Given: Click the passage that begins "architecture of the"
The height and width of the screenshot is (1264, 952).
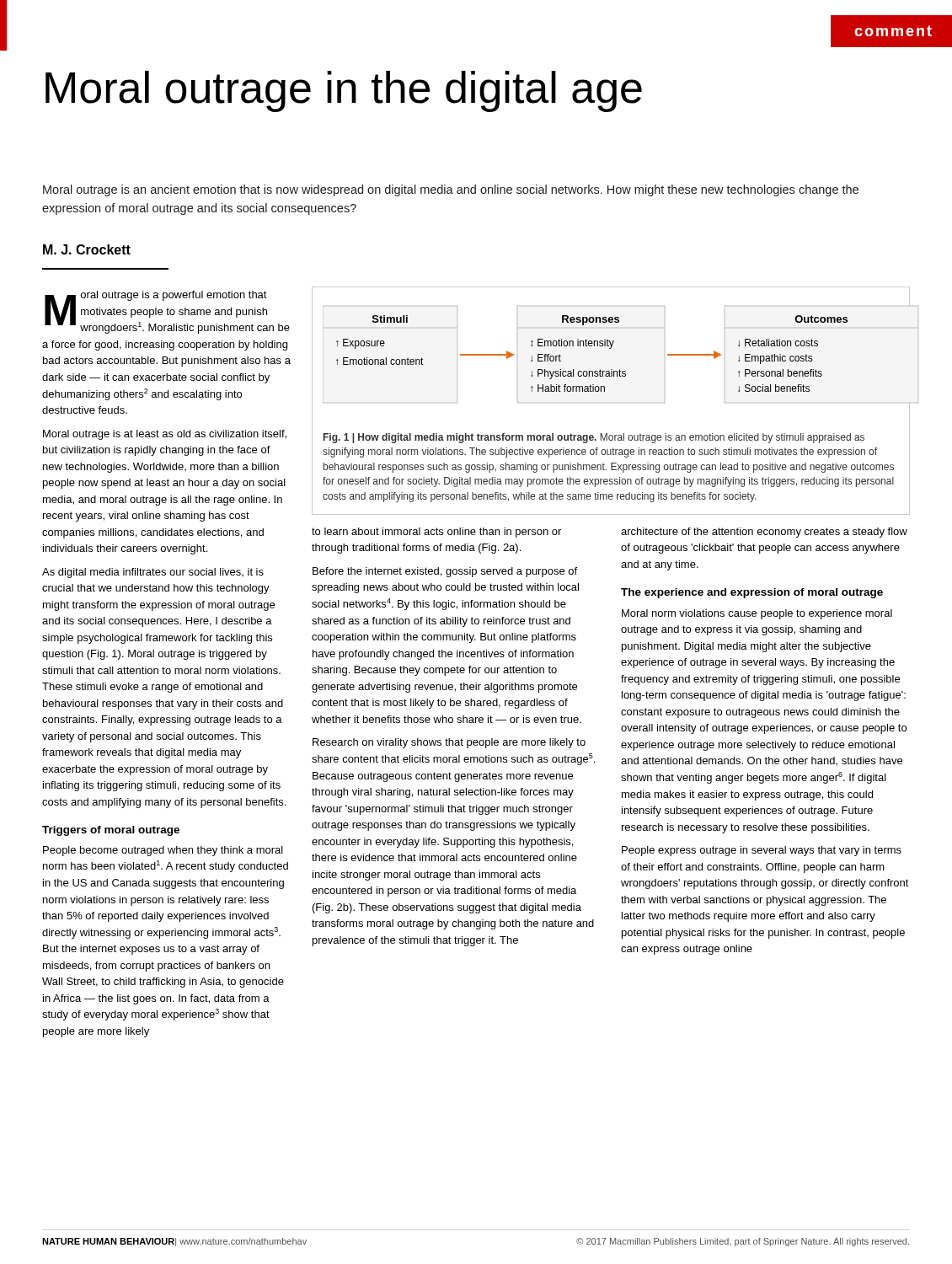Looking at the screenshot, I should [x=765, y=548].
